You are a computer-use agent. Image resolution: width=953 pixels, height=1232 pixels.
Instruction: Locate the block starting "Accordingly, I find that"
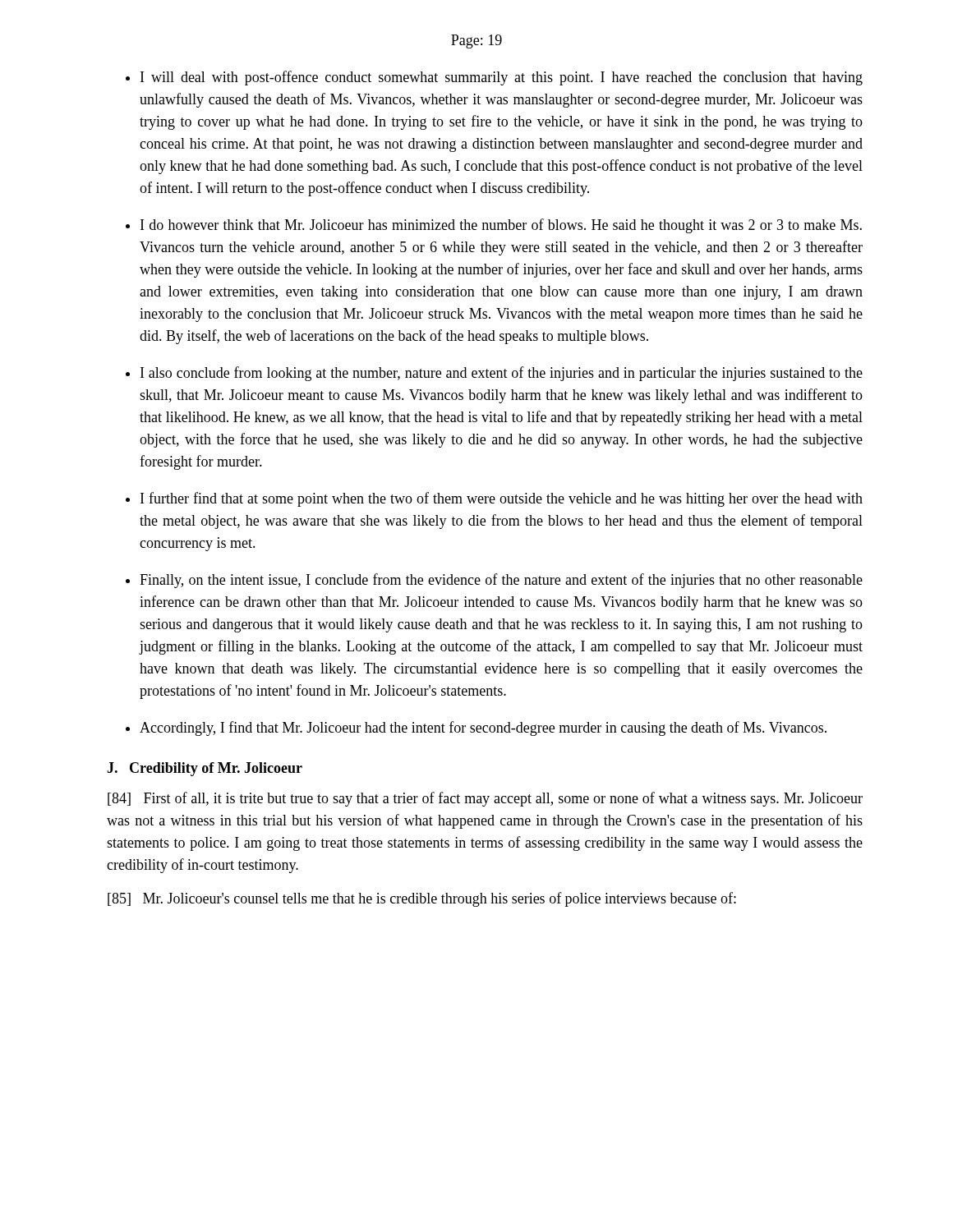point(484,728)
